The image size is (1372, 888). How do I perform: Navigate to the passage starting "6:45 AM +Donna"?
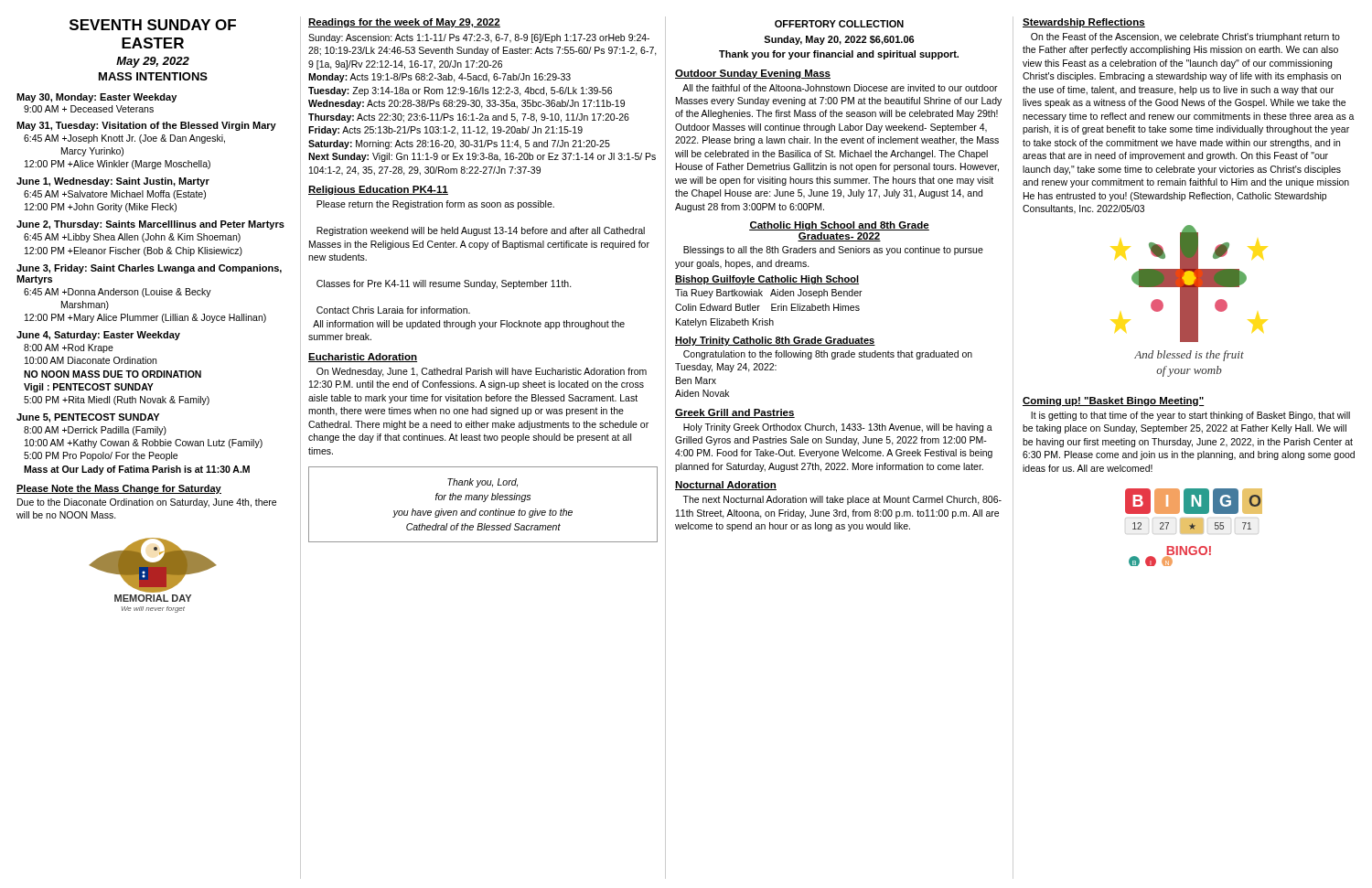(x=145, y=304)
